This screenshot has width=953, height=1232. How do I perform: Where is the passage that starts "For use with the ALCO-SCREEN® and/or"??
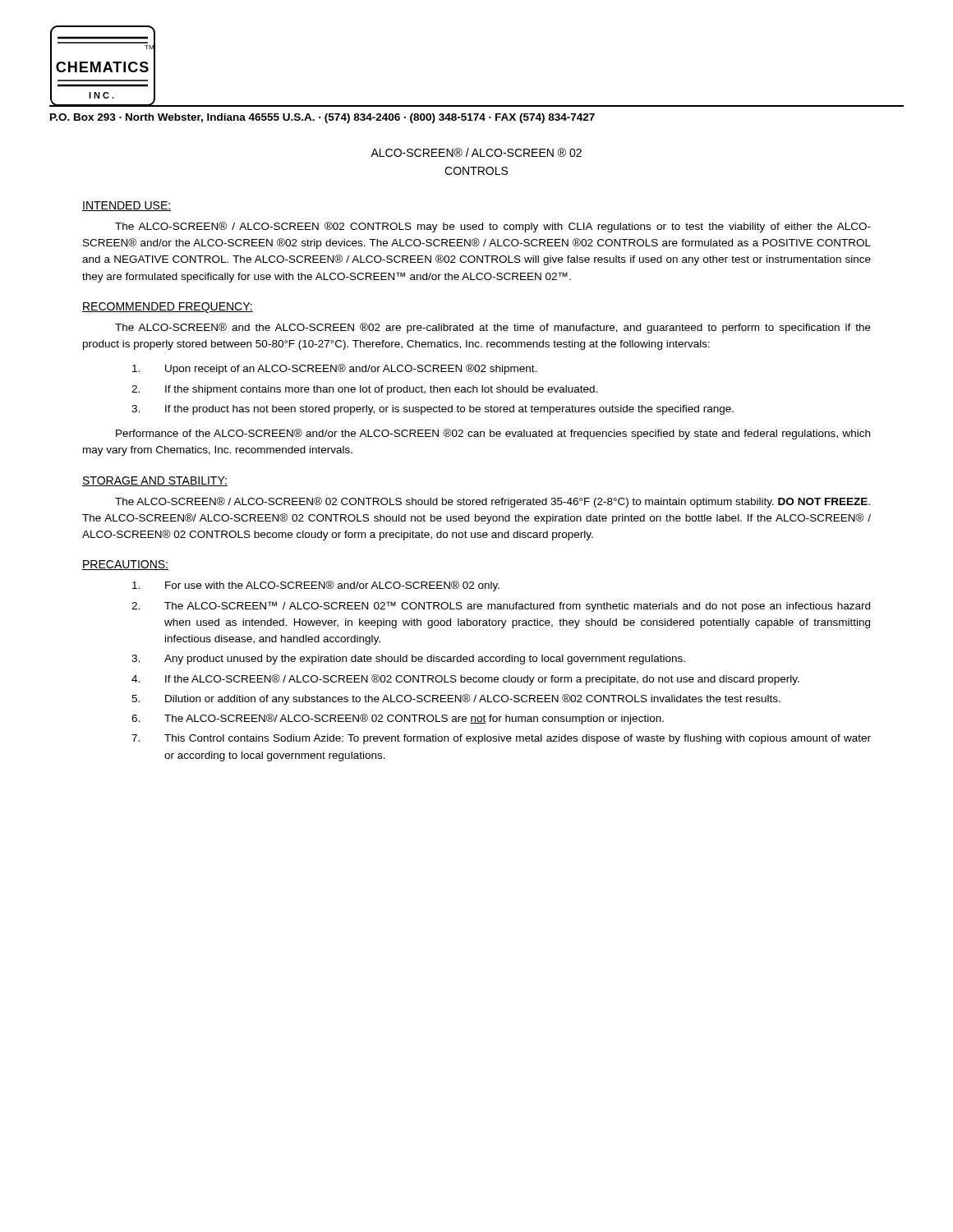tap(501, 586)
